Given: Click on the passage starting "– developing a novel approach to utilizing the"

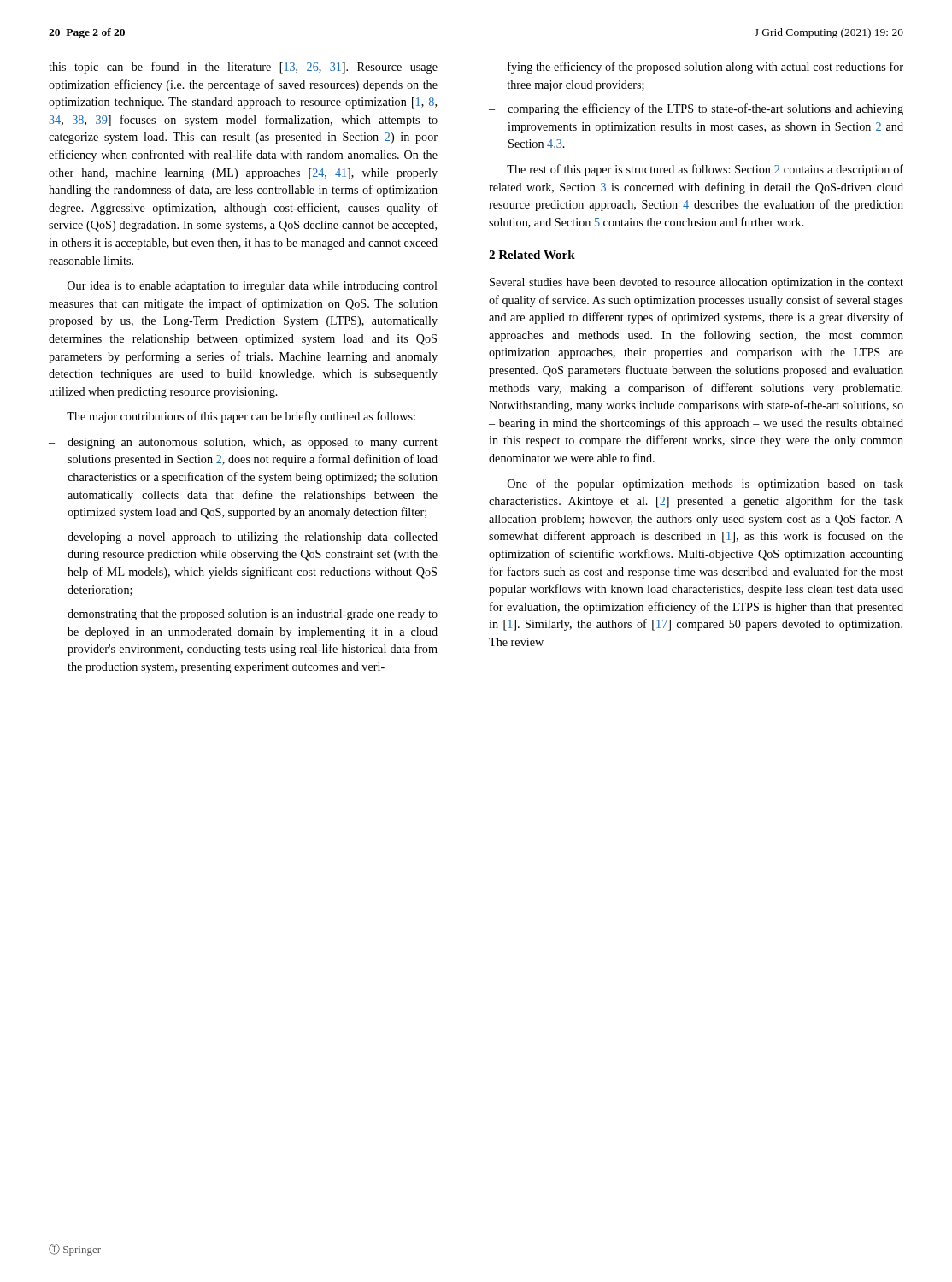Looking at the screenshot, I should (x=243, y=563).
